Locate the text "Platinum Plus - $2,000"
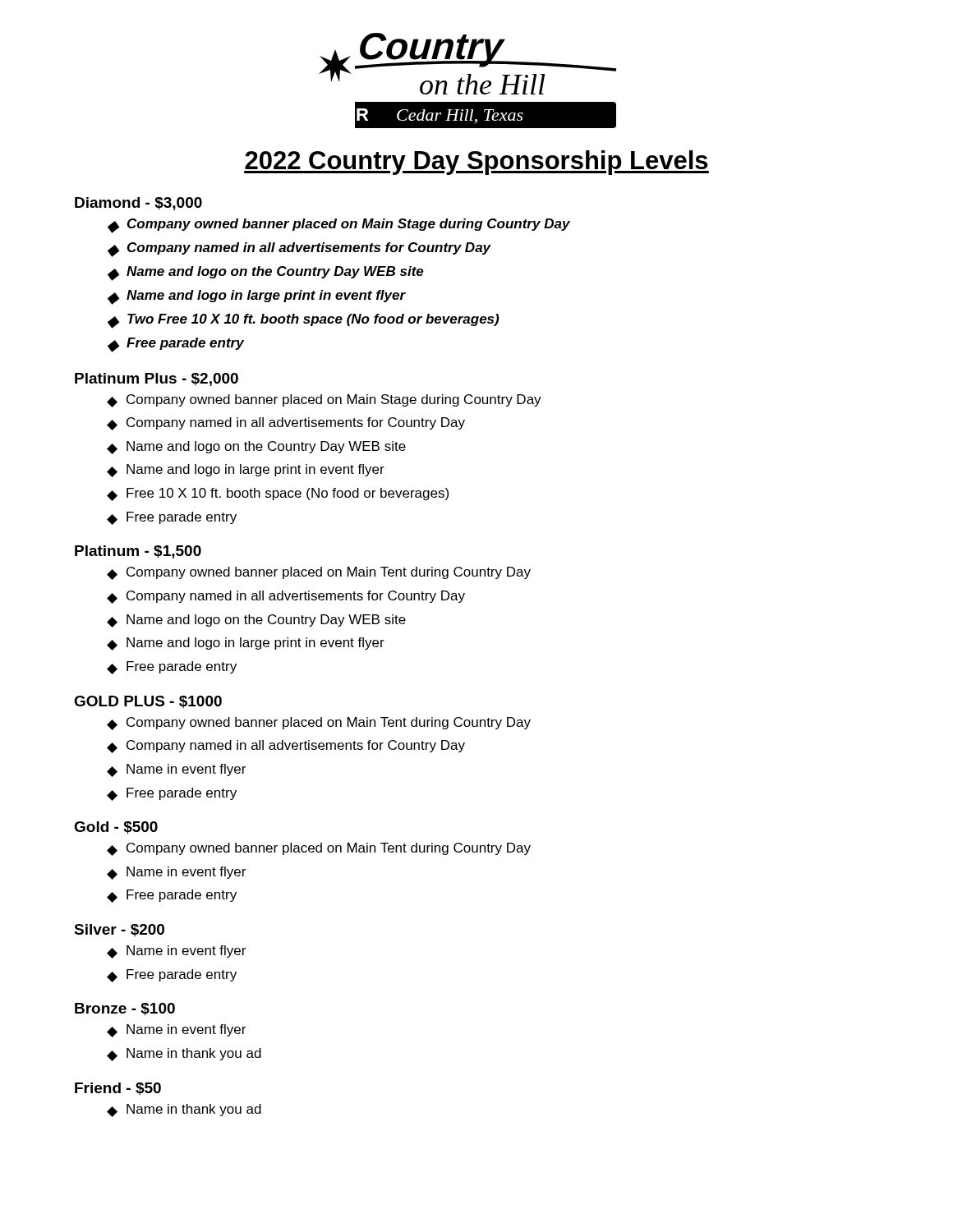953x1232 pixels. pyautogui.click(x=156, y=378)
